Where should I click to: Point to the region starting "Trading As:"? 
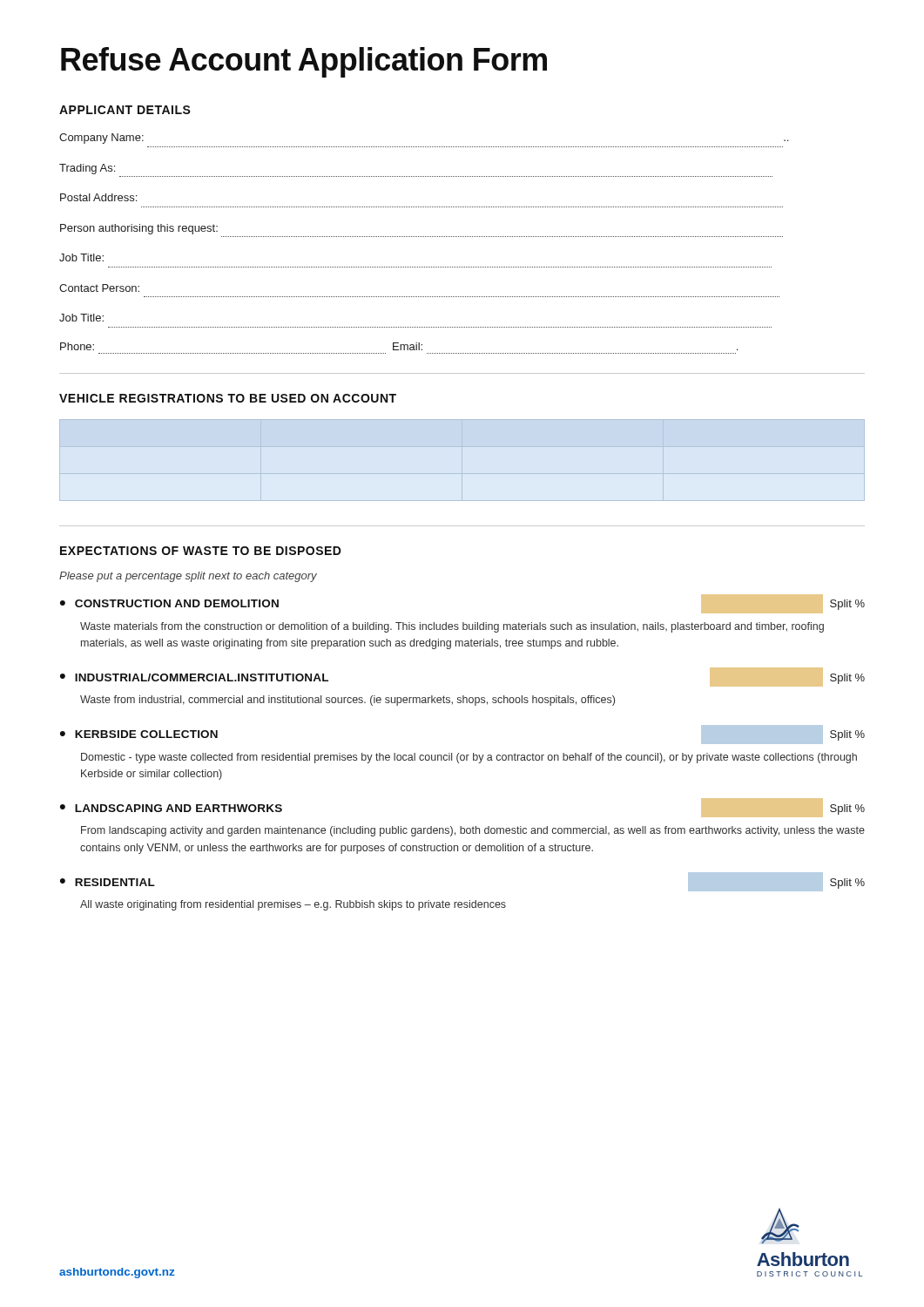416,168
